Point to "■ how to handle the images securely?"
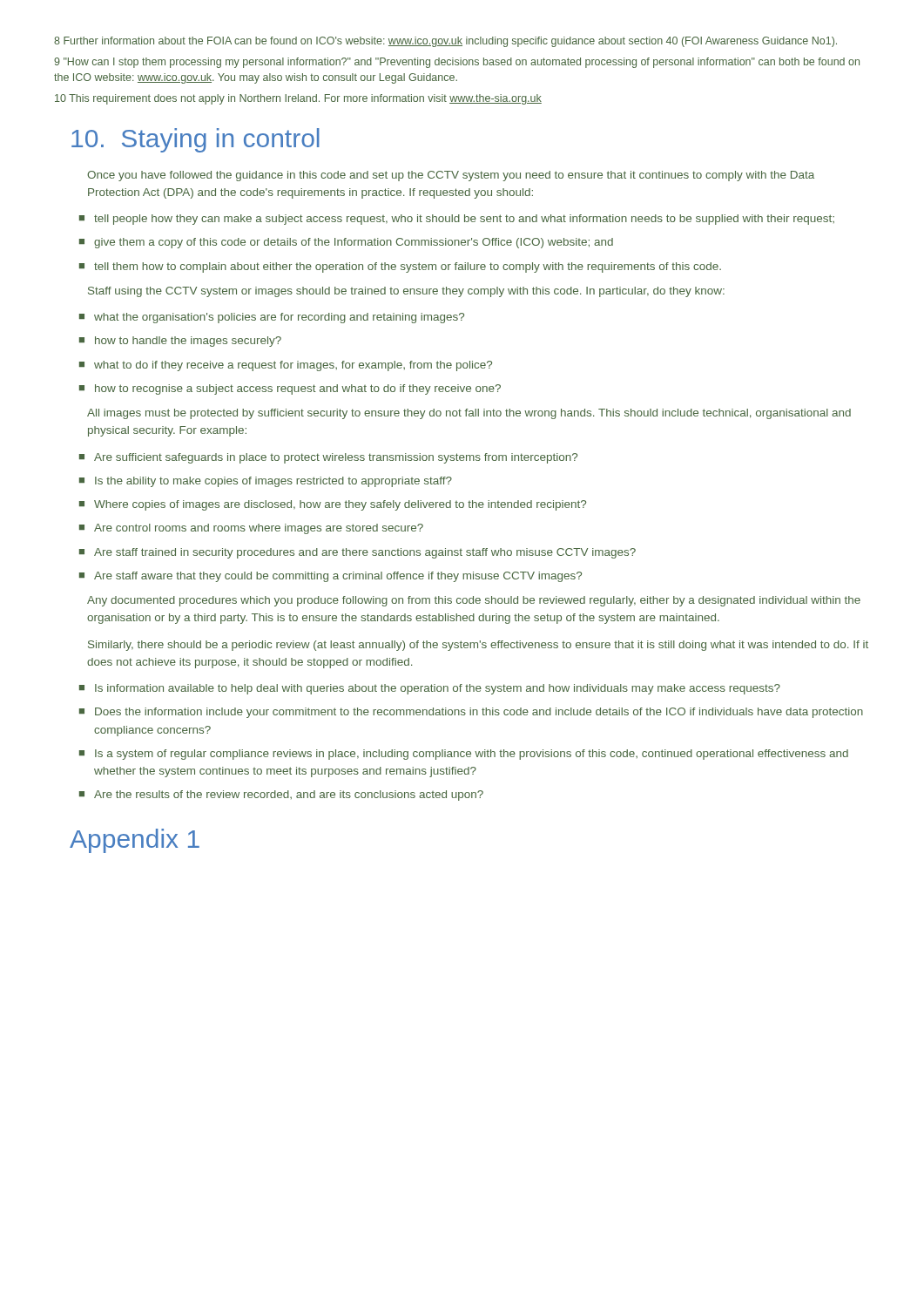 180,342
